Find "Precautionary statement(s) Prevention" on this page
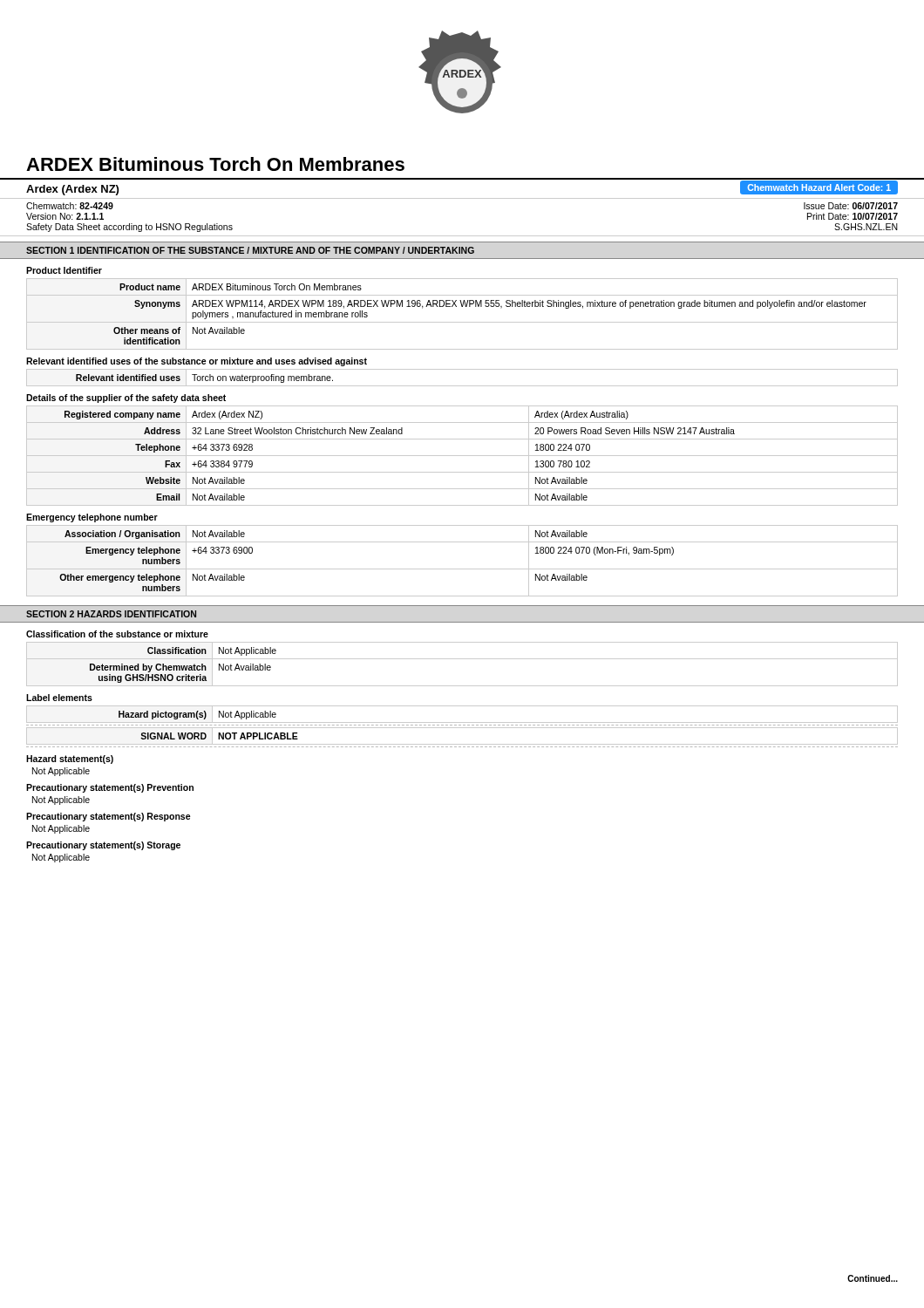 110,787
